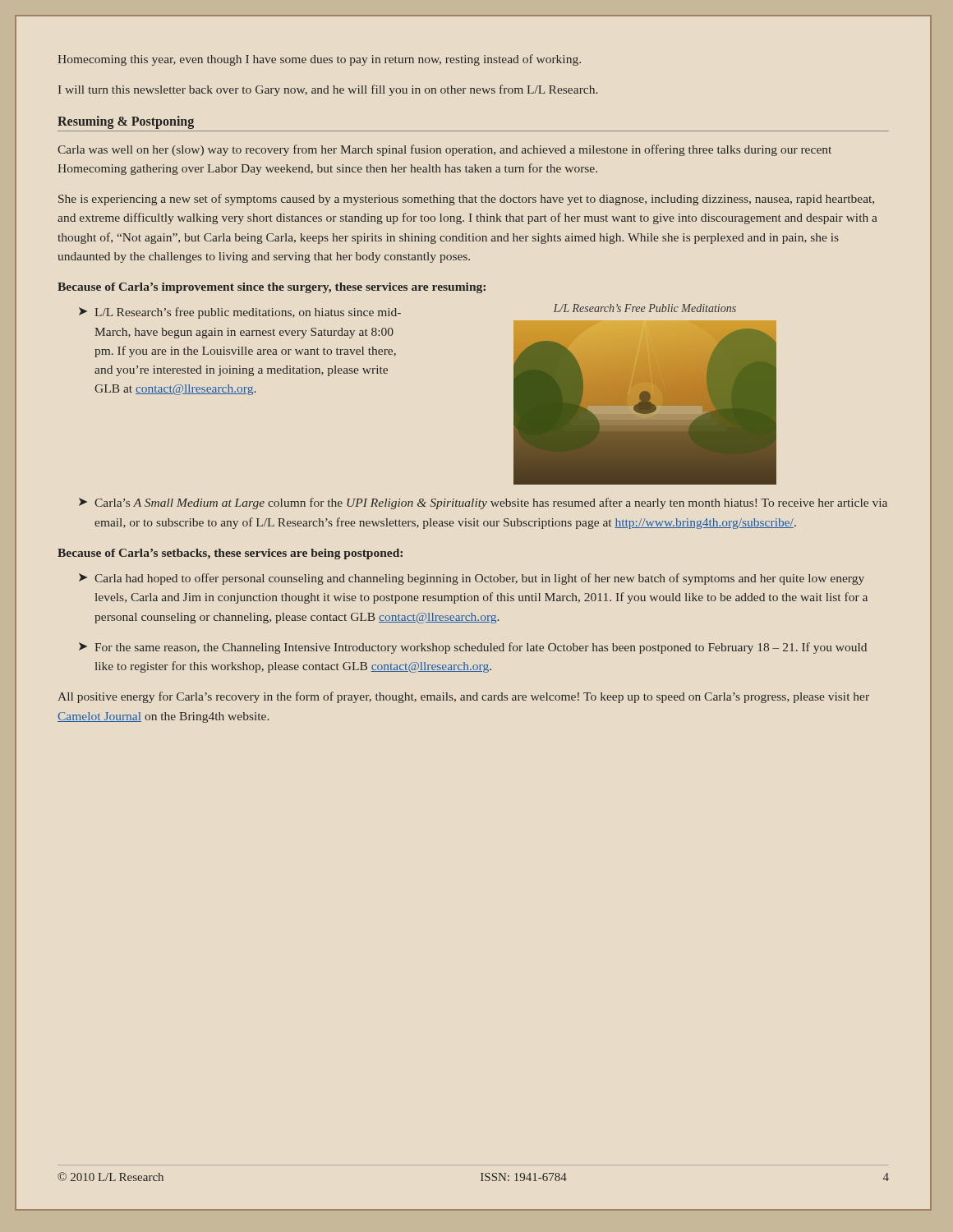Click on the photo
953x1232 pixels.
pyautogui.click(x=645, y=403)
